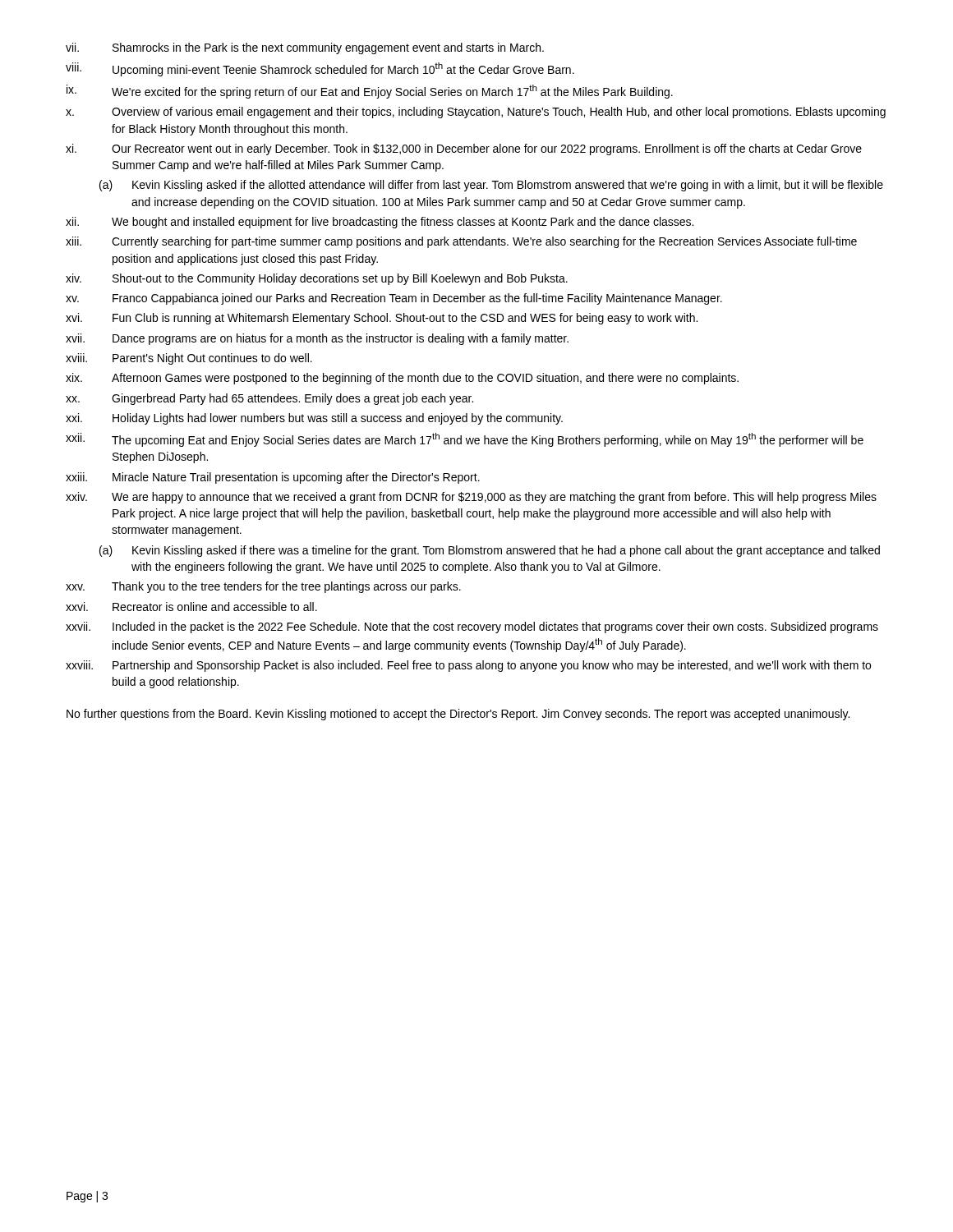This screenshot has width=953, height=1232.
Task: Find "xxvi. Recreator is online and accessible to all." on this page
Action: 191,607
